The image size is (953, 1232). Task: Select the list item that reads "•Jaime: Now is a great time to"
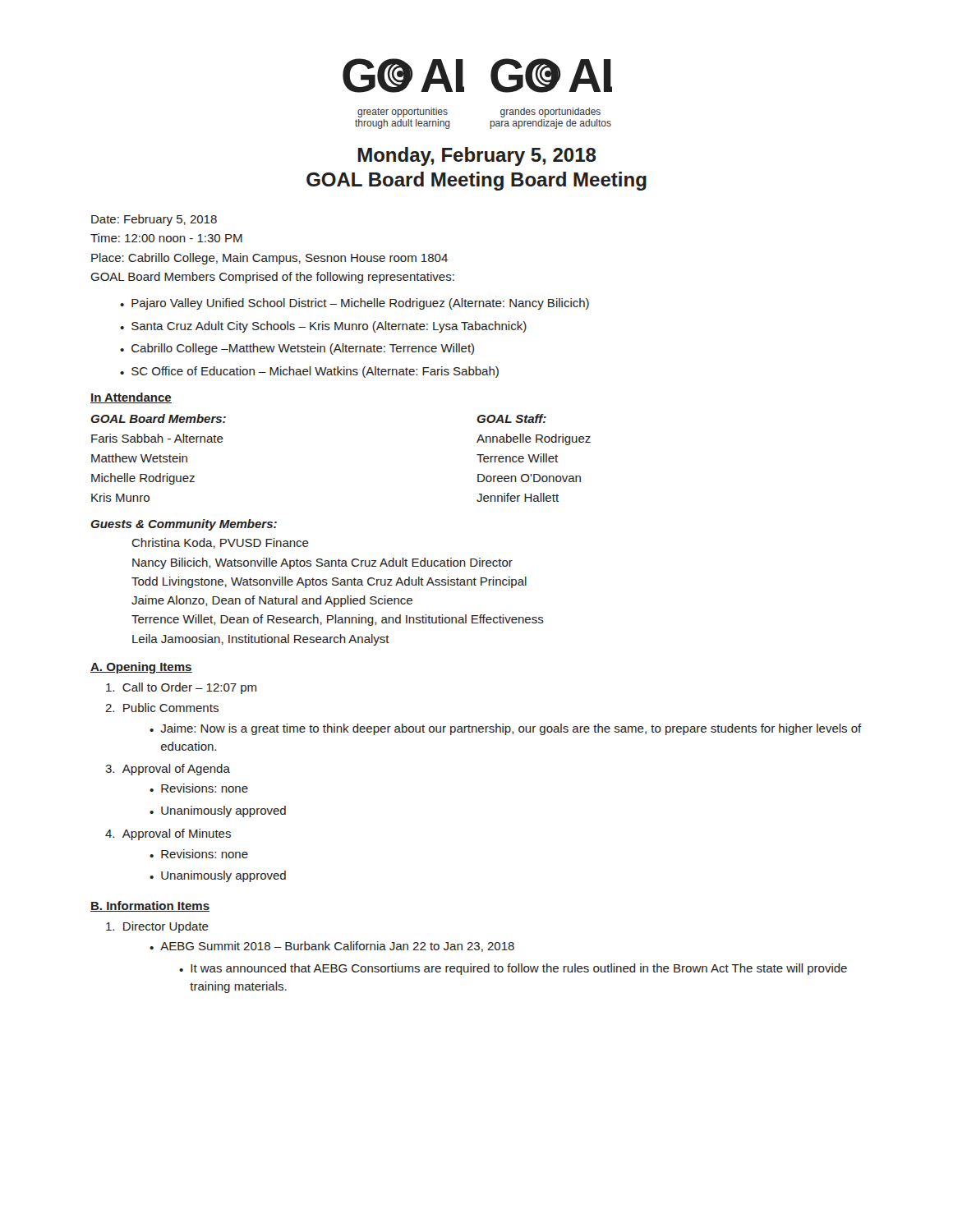pyautogui.click(x=506, y=738)
